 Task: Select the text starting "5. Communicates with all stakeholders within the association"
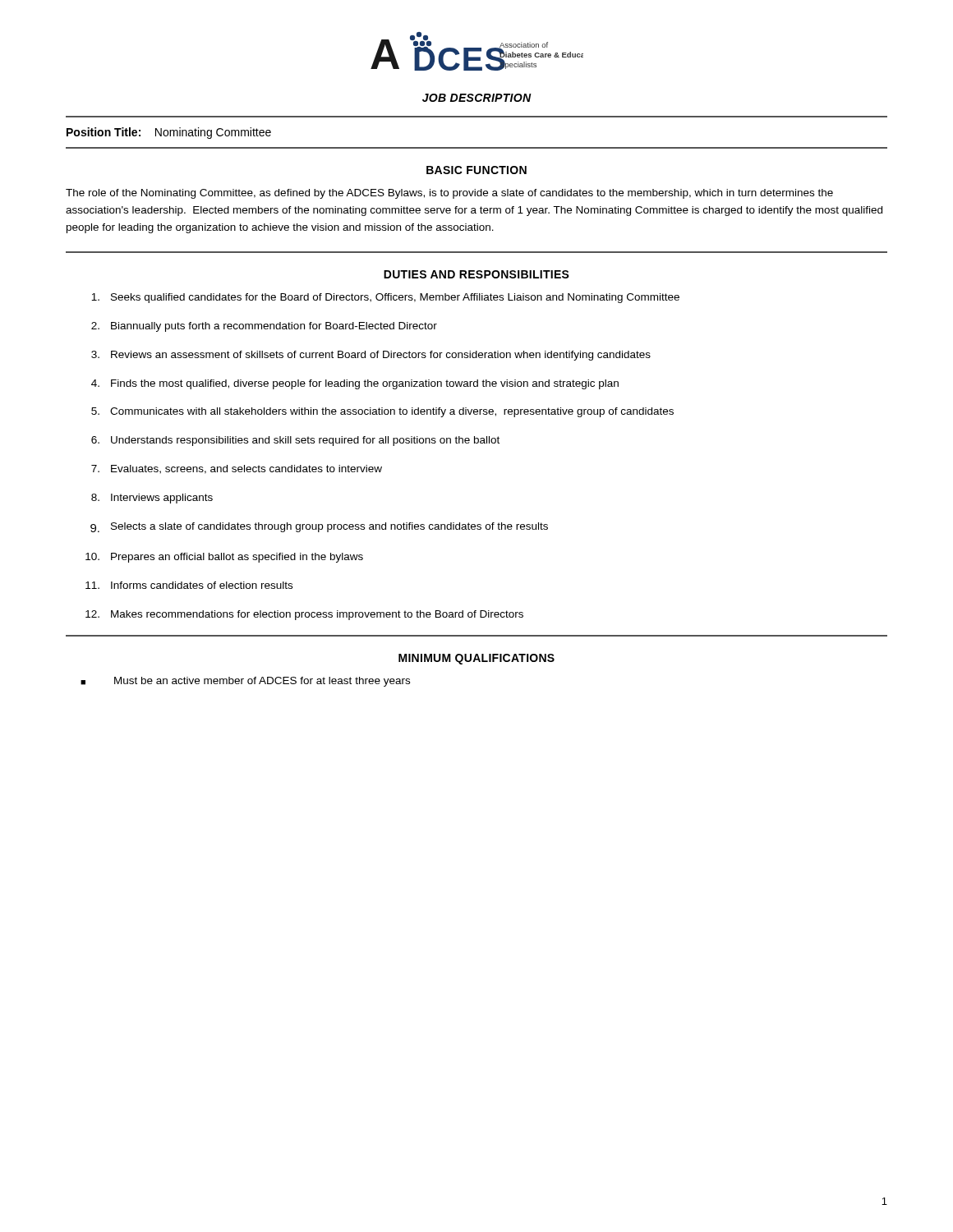[476, 412]
